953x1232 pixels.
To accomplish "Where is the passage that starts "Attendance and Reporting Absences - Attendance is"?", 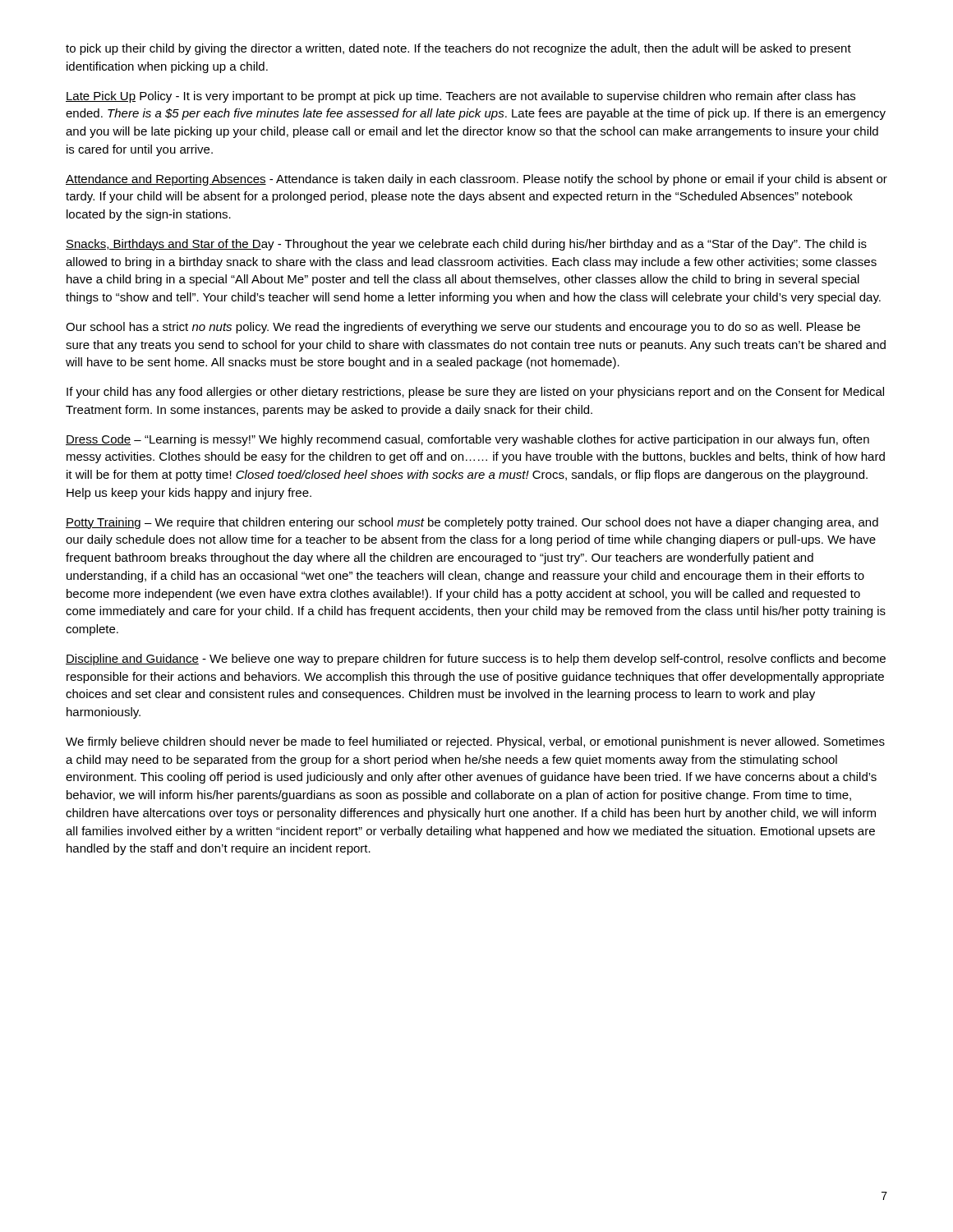I will 476,196.
